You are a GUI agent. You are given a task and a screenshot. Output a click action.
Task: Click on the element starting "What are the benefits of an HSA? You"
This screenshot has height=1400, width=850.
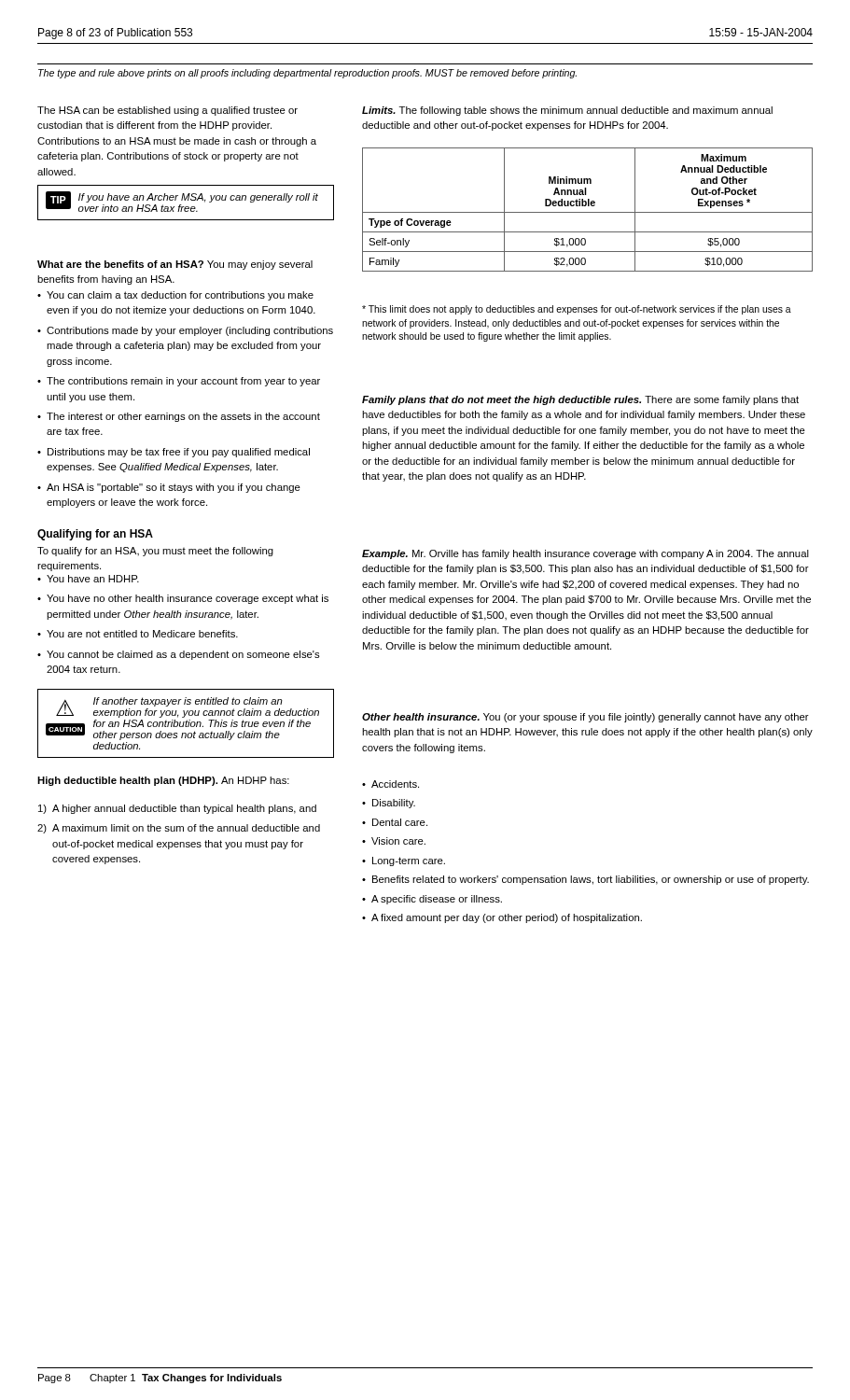pos(186,272)
